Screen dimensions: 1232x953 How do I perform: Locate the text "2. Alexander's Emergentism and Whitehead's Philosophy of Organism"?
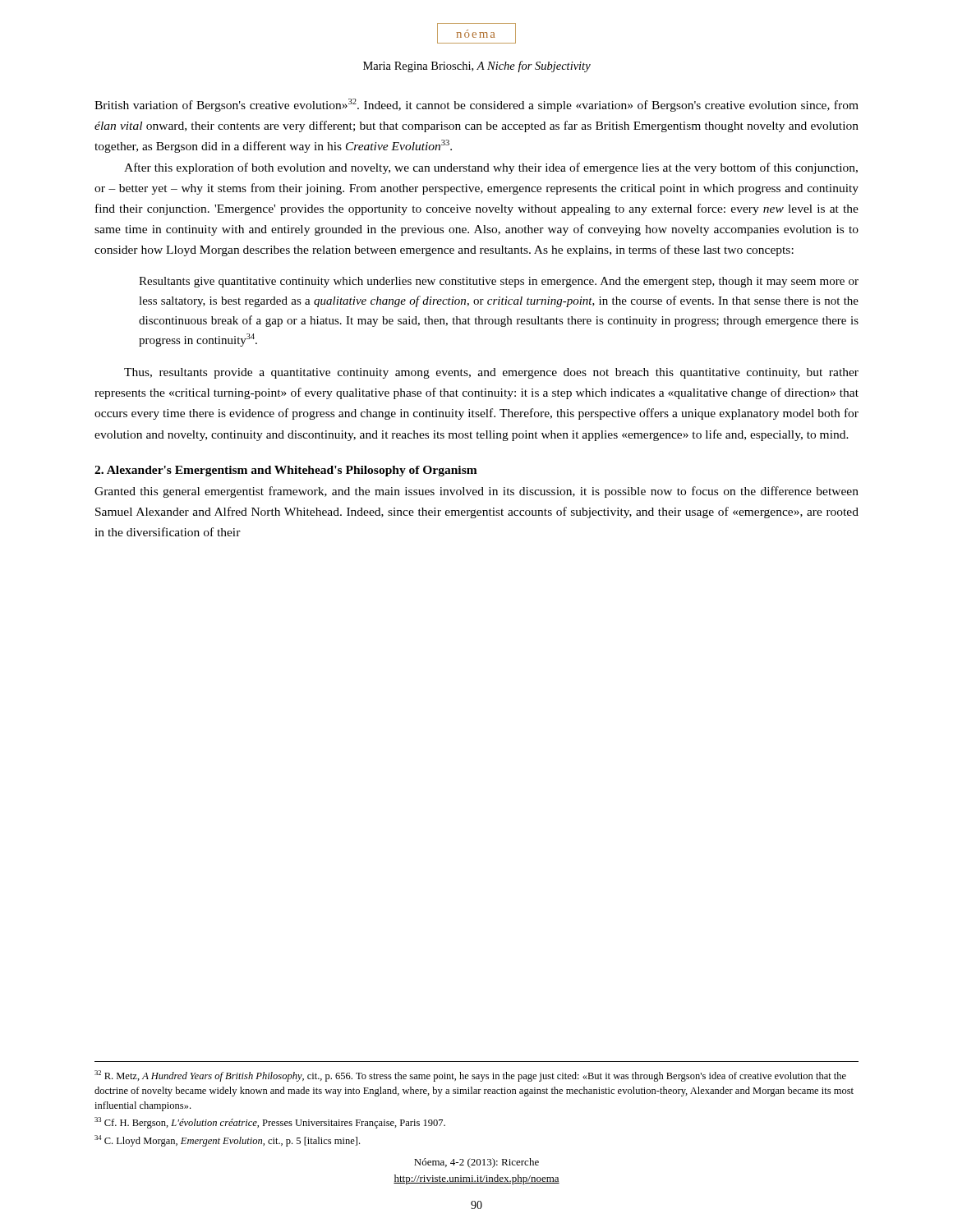point(286,469)
